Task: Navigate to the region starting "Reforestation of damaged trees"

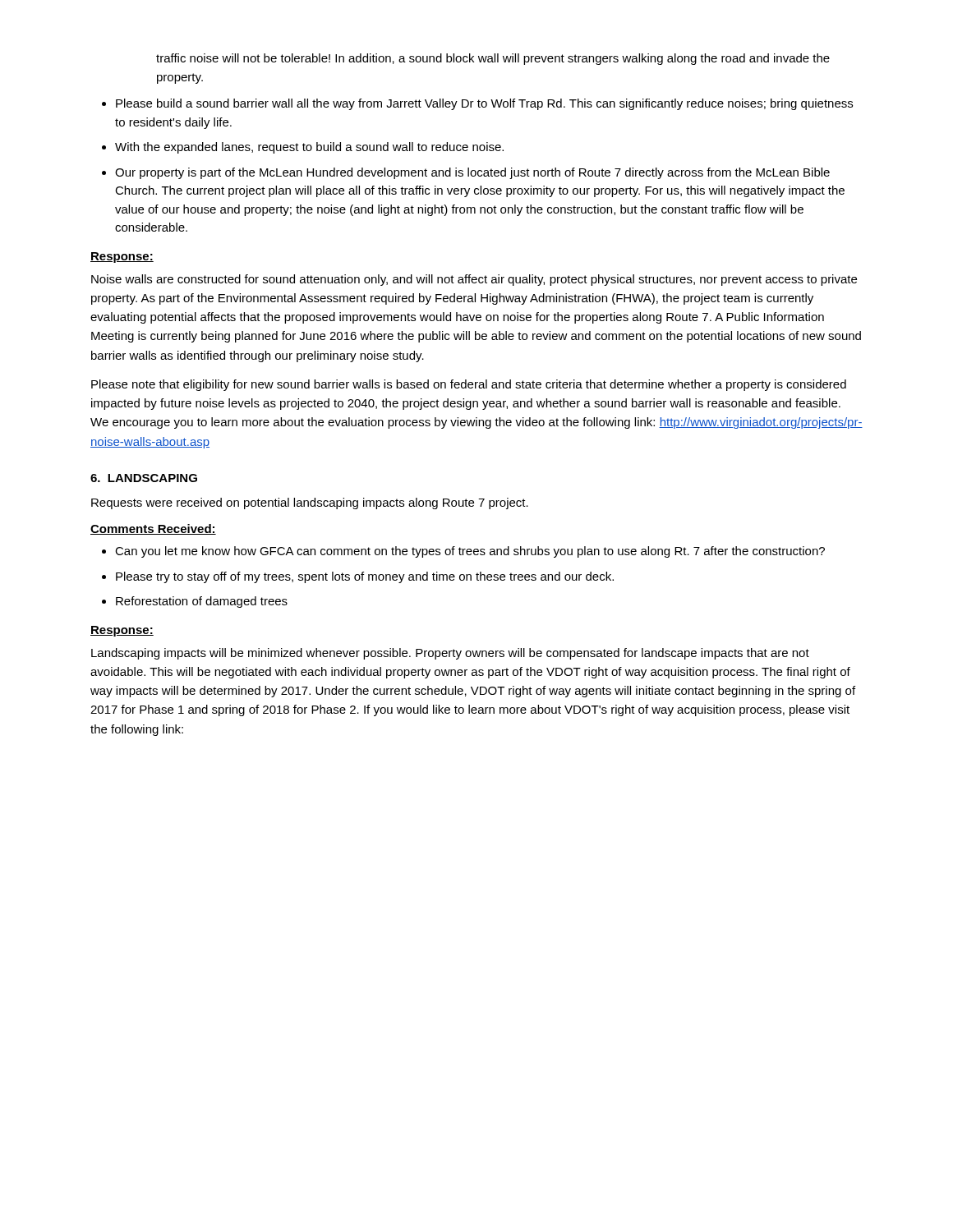Action: (x=202, y=602)
